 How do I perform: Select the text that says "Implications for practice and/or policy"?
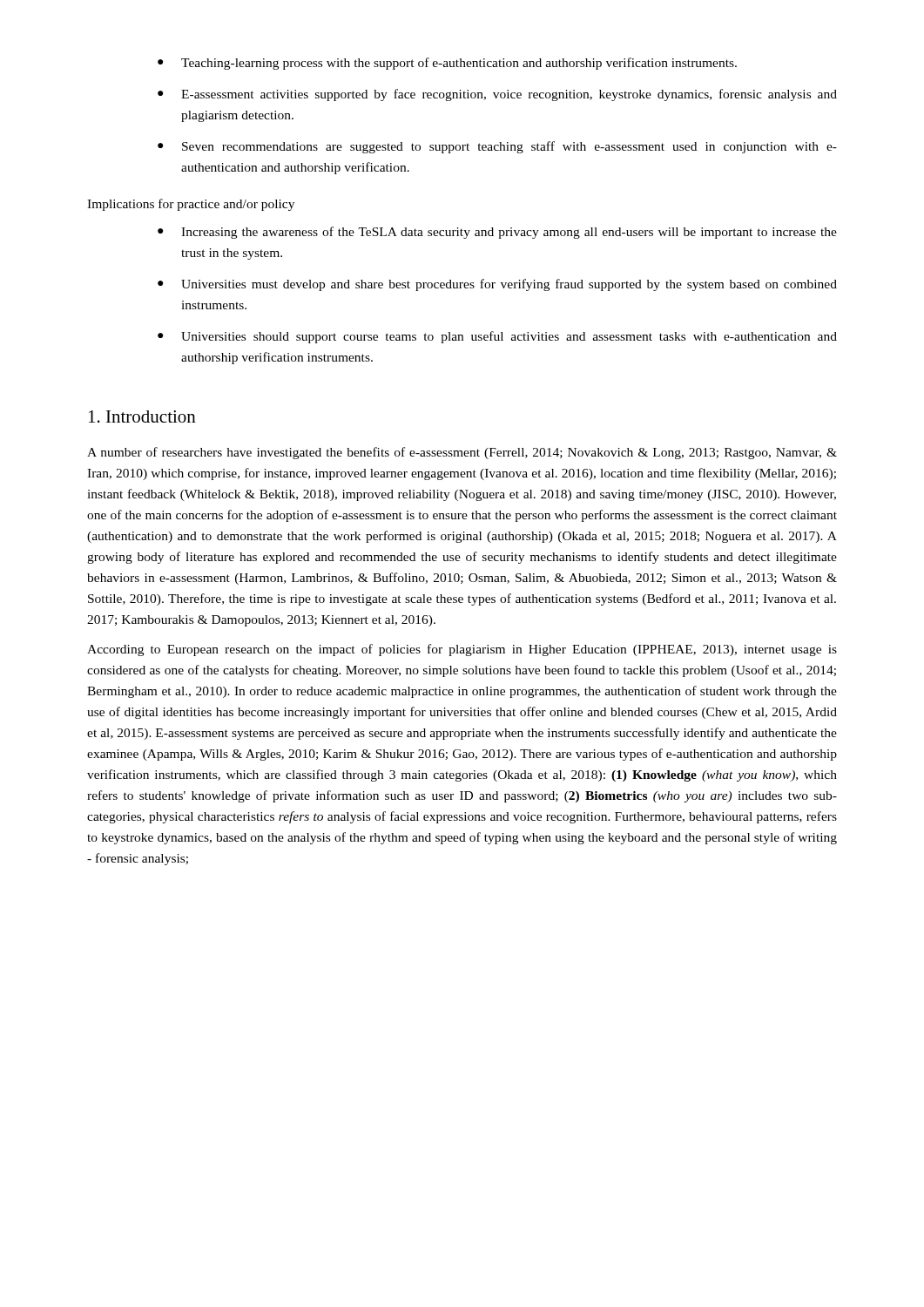click(191, 204)
